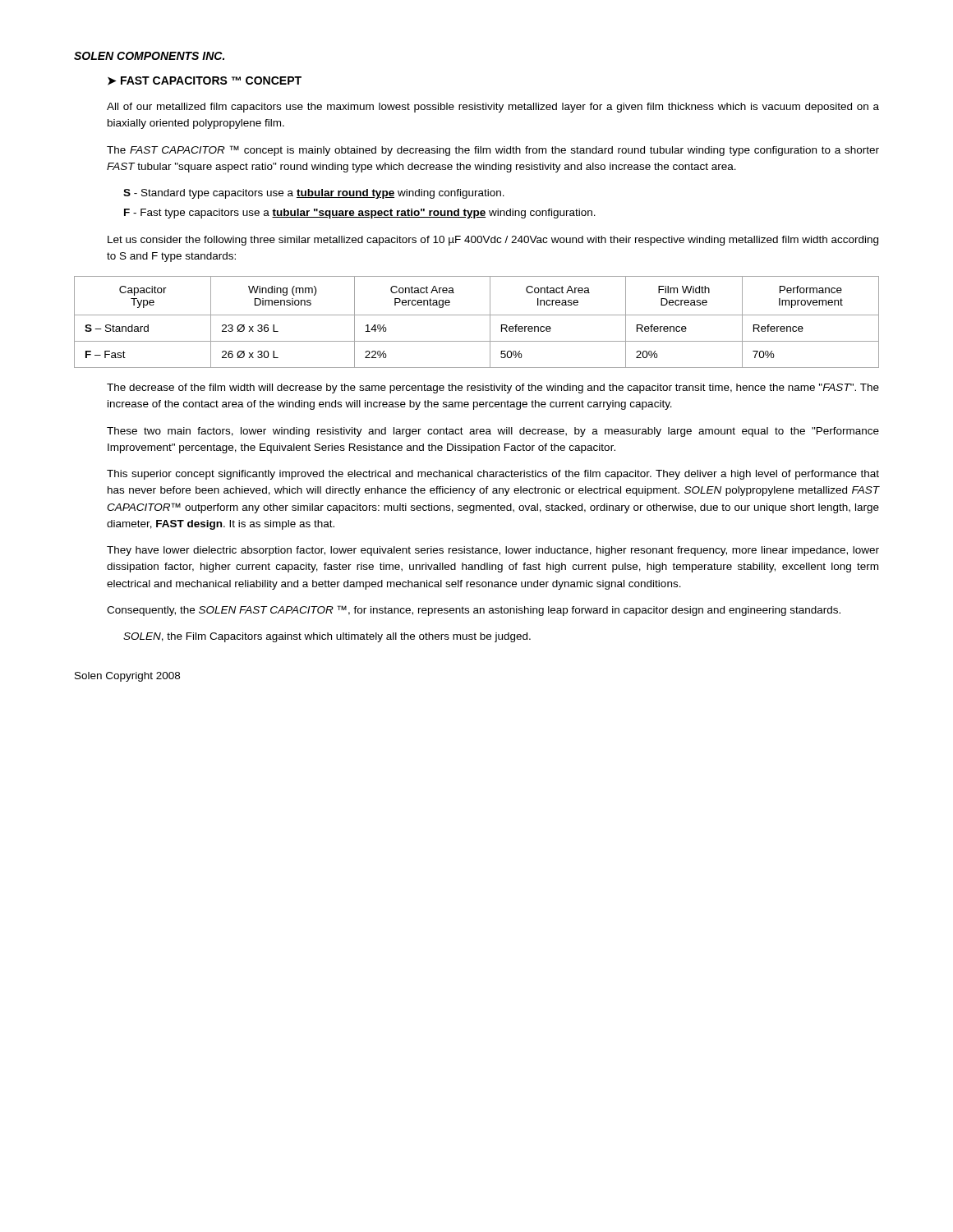Locate the text "SOLEN COMPONENTS INC."
Viewport: 953px width, 1232px height.
pyautogui.click(x=150, y=56)
